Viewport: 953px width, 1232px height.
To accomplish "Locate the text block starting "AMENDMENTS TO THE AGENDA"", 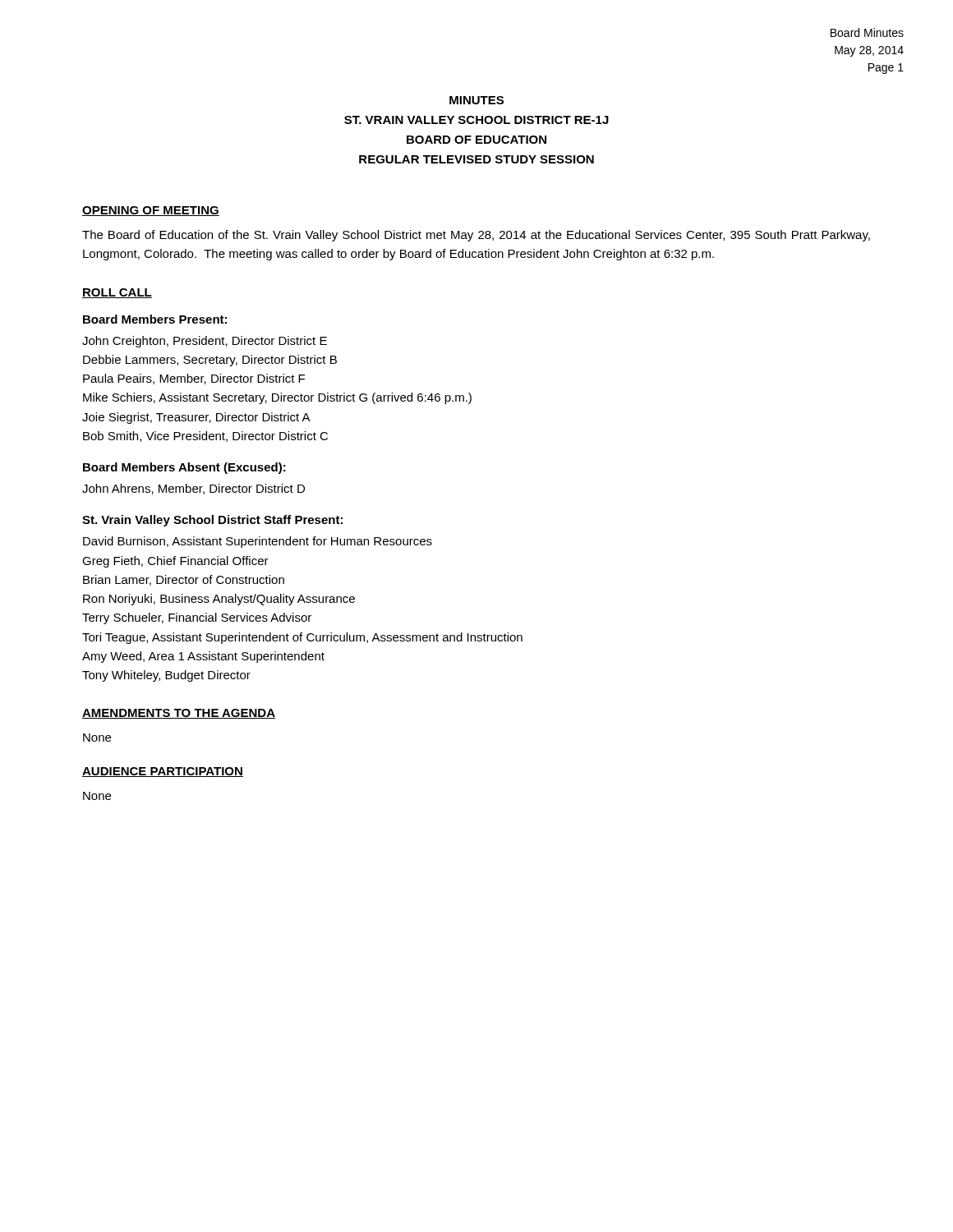I will pos(179,713).
